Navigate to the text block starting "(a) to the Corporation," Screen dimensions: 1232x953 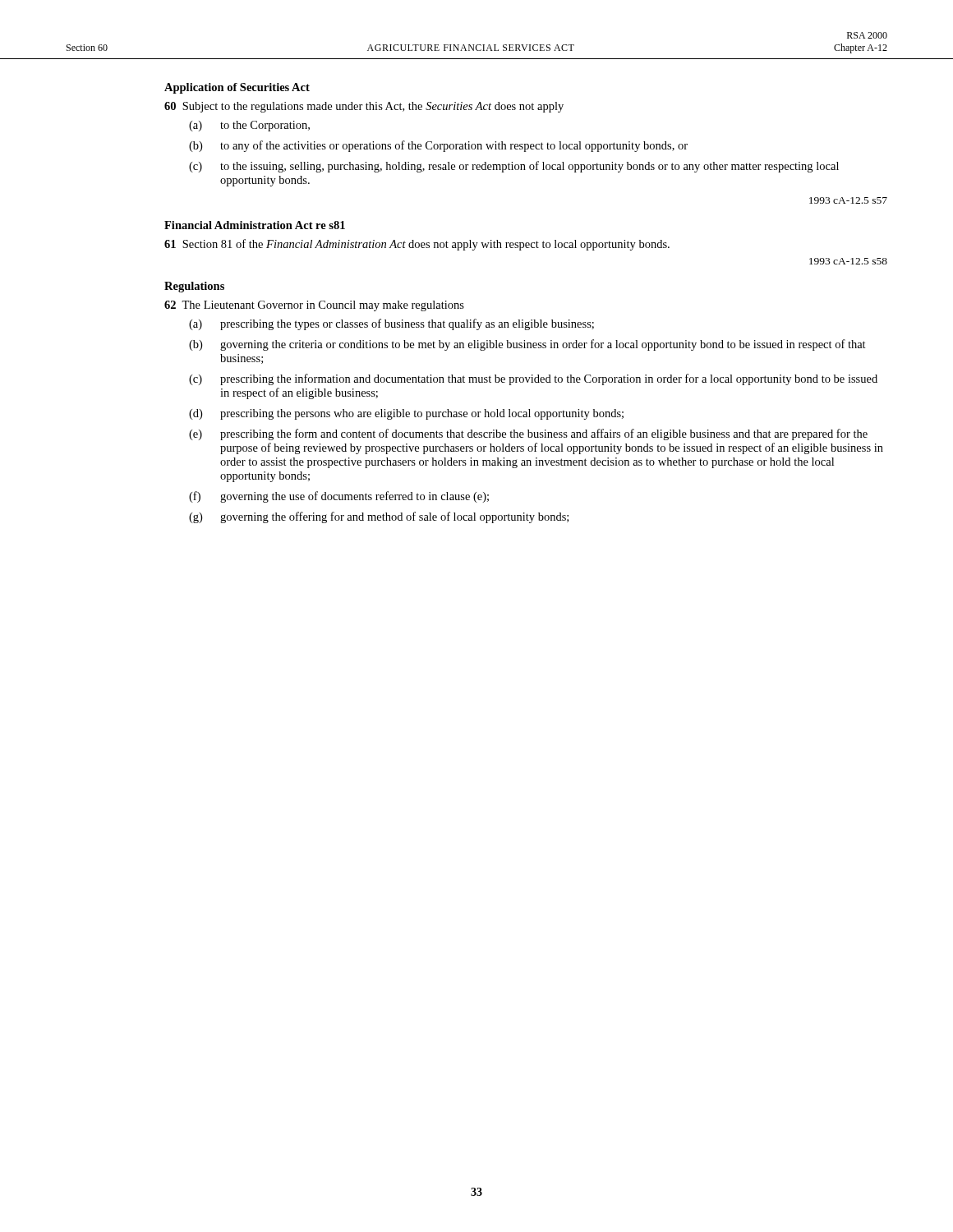click(249, 126)
